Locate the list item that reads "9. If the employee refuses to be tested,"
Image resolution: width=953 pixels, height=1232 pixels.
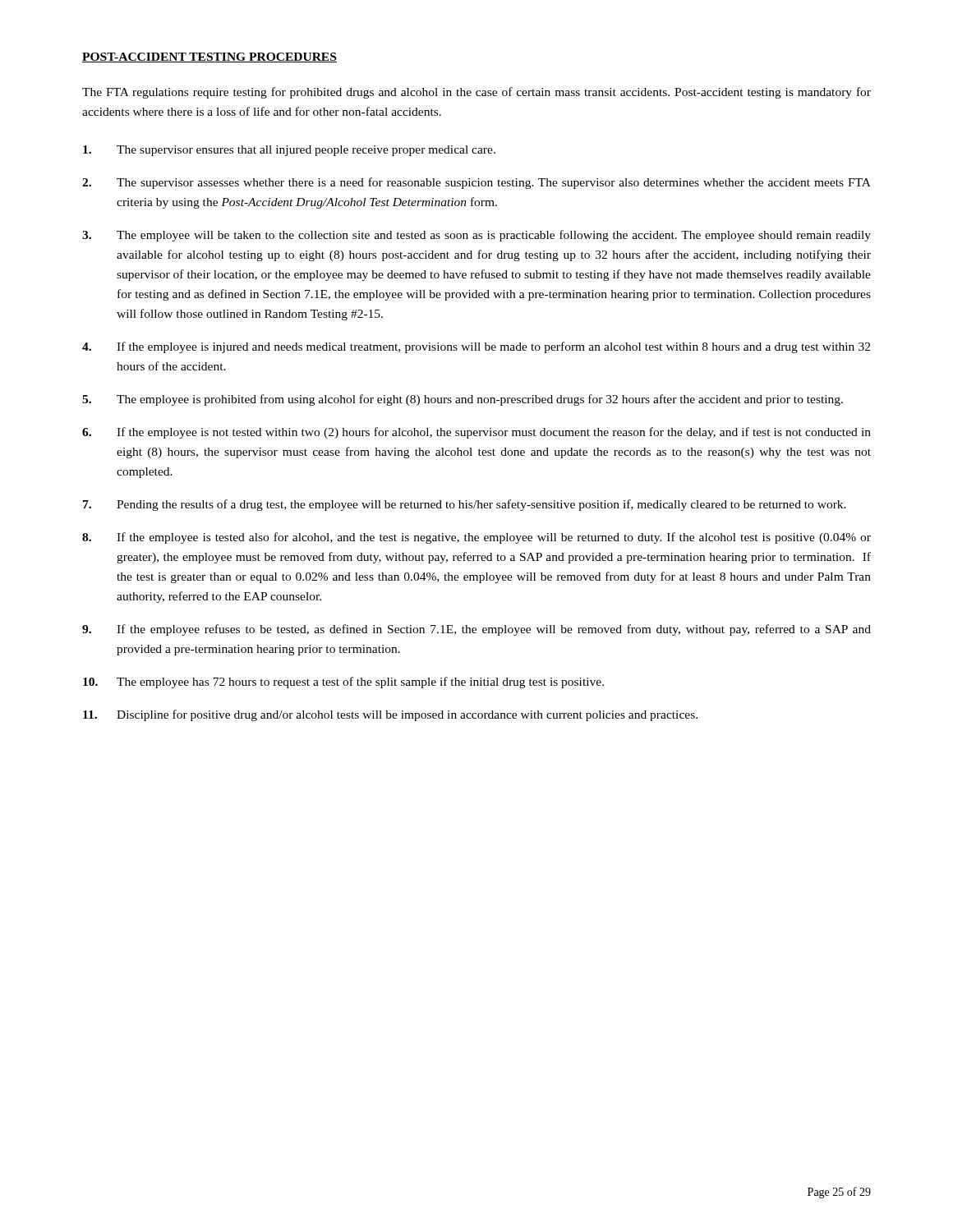[476, 639]
